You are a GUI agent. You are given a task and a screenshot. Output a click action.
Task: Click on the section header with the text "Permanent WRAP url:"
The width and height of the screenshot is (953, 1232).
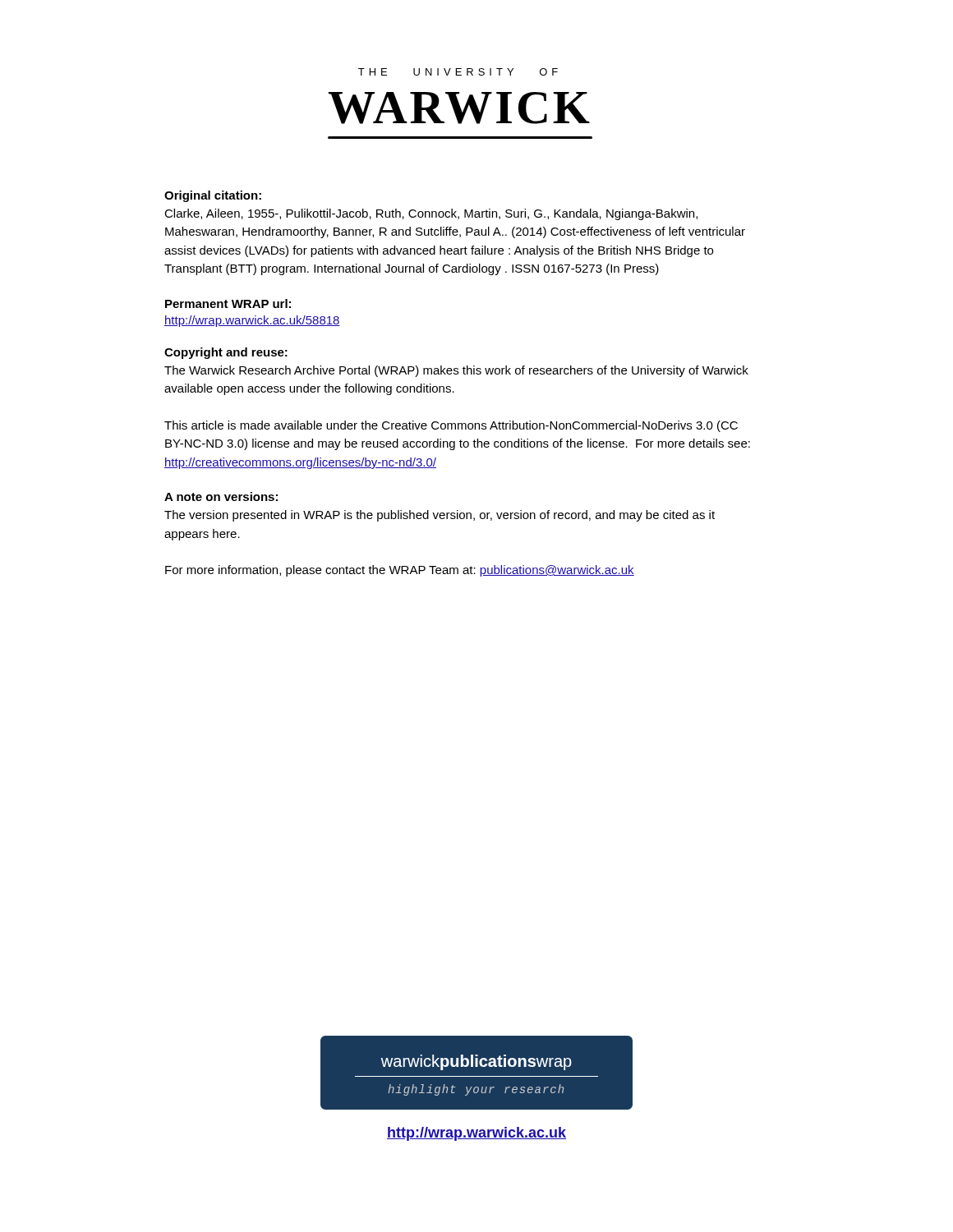point(228,303)
